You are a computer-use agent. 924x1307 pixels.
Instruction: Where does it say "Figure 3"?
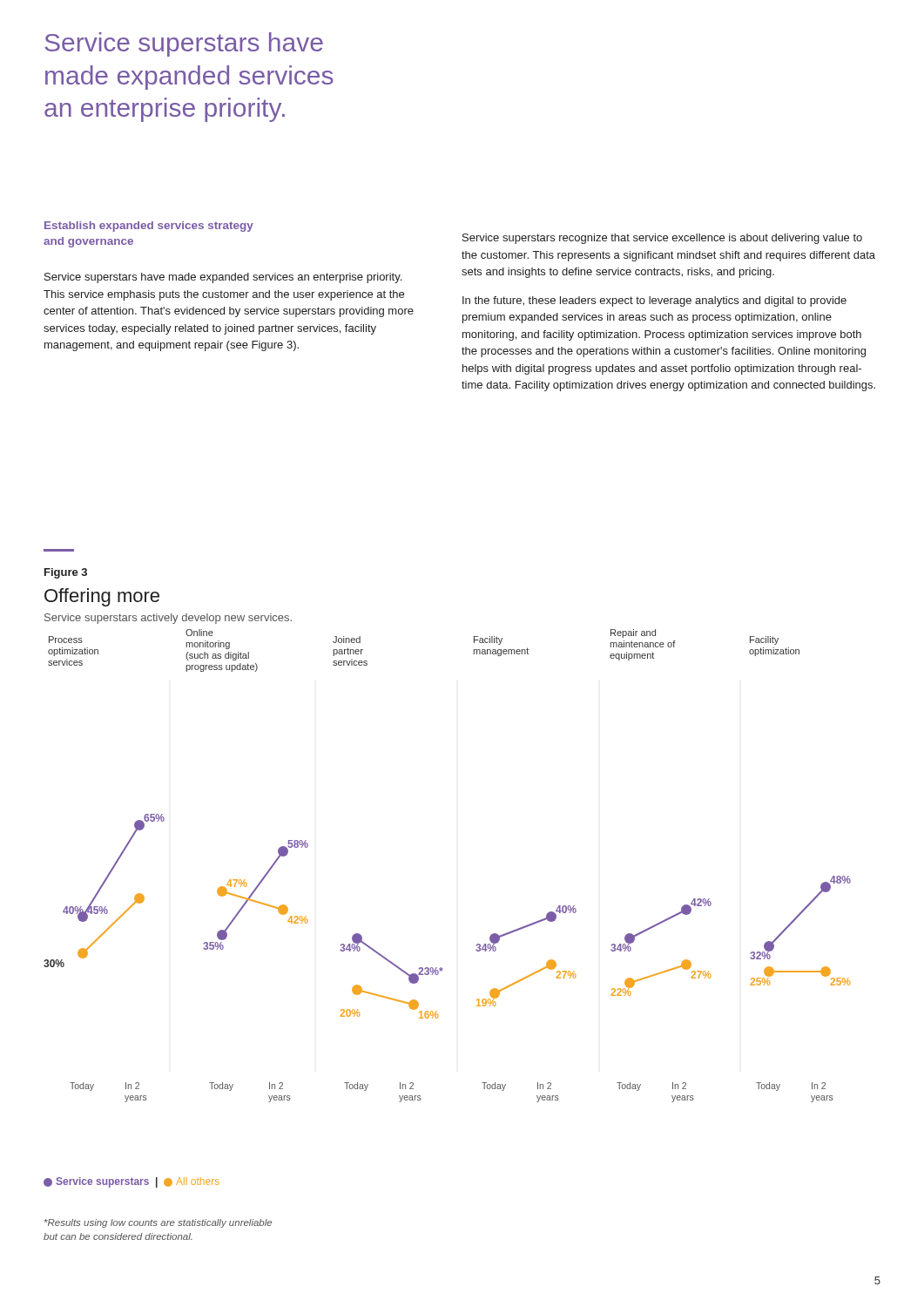click(x=66, y=572)
